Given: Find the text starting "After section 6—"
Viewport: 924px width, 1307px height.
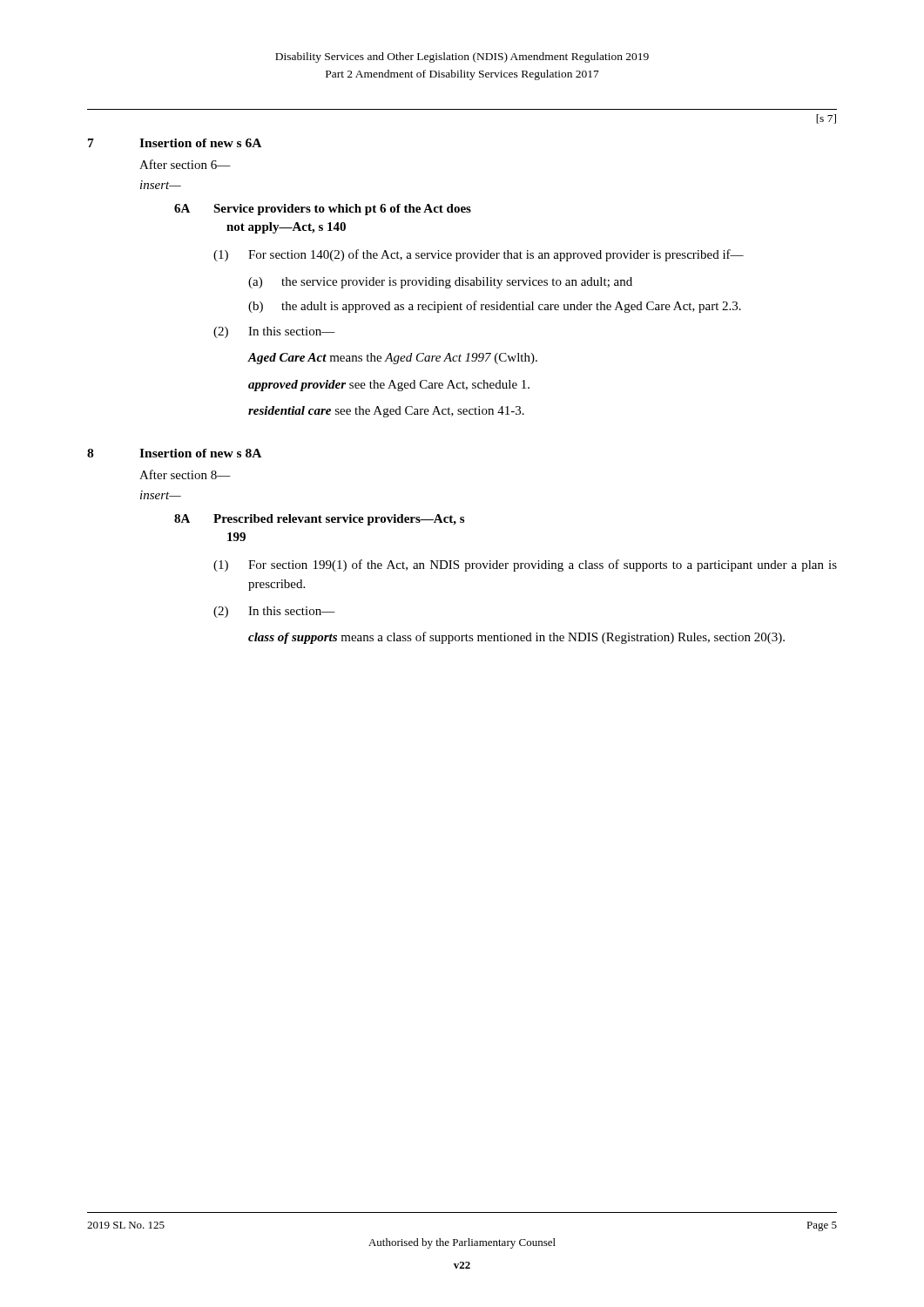Looking at the screenshot, I should click(185, 165).
